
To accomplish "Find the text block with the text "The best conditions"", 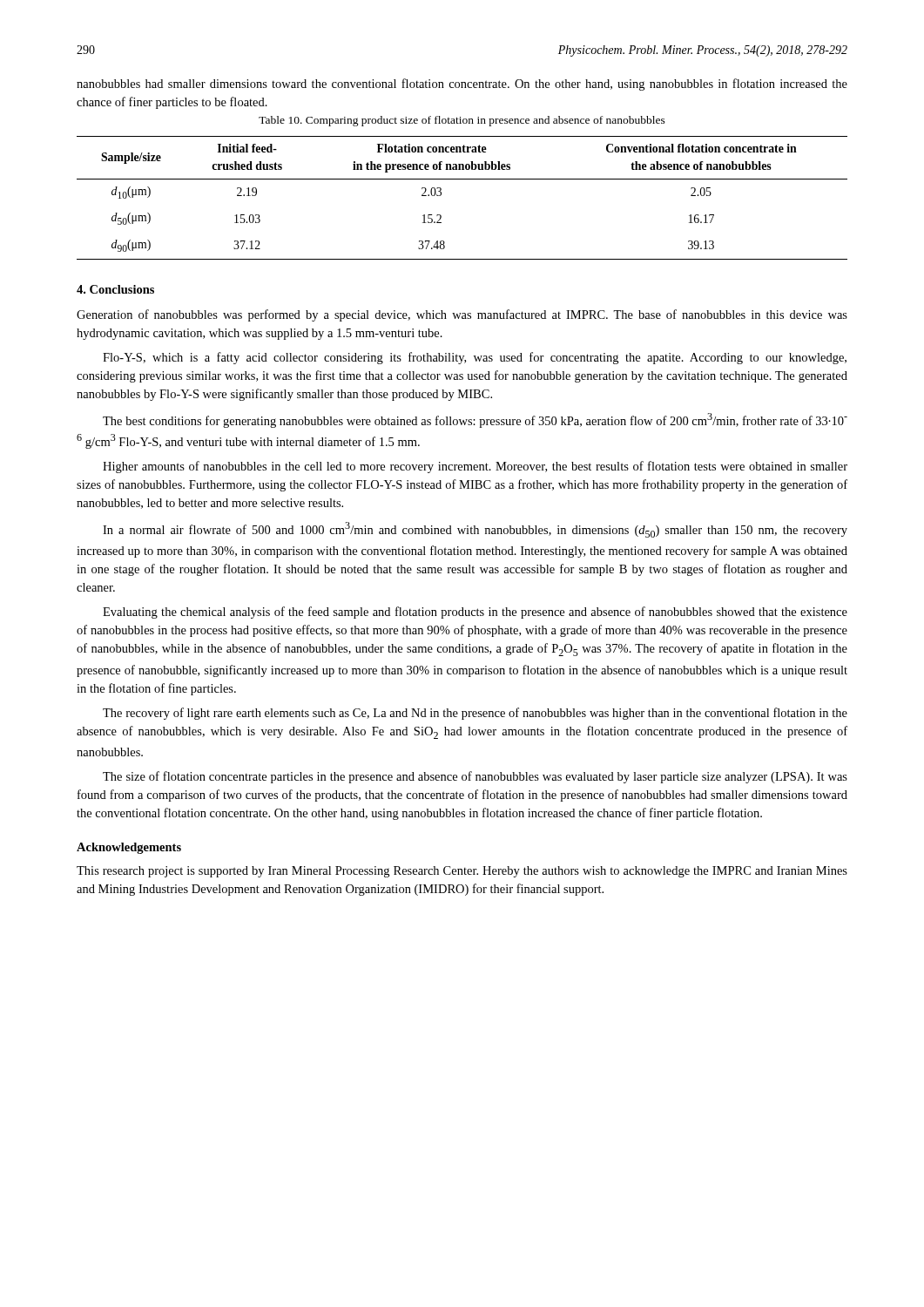I will (x=462, y=431).
